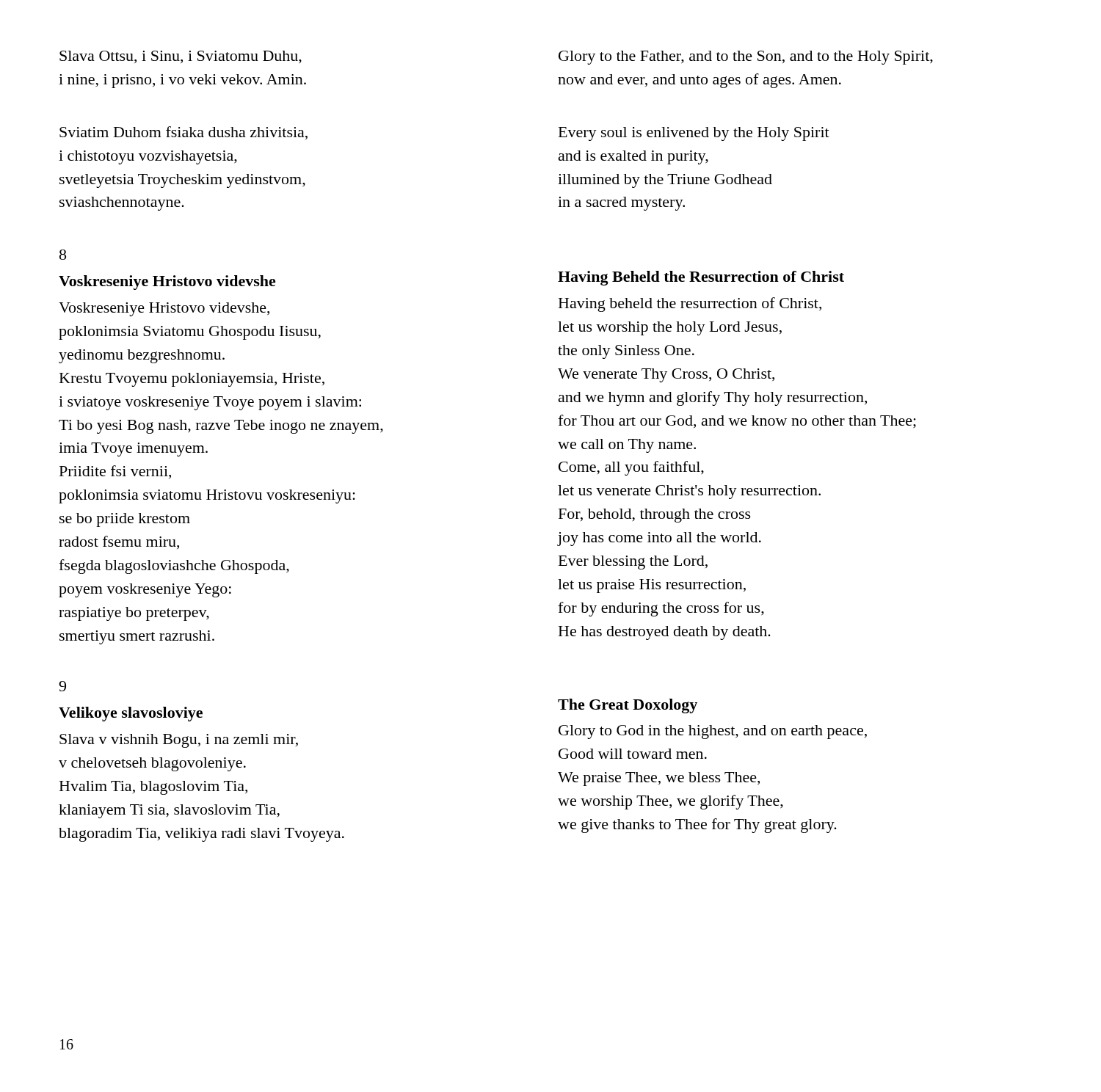Locate the text block containing "Voskreseniye Hristovo videvshe, poklonimsia Sviatomu Ghospodu"

pos(164,309)
